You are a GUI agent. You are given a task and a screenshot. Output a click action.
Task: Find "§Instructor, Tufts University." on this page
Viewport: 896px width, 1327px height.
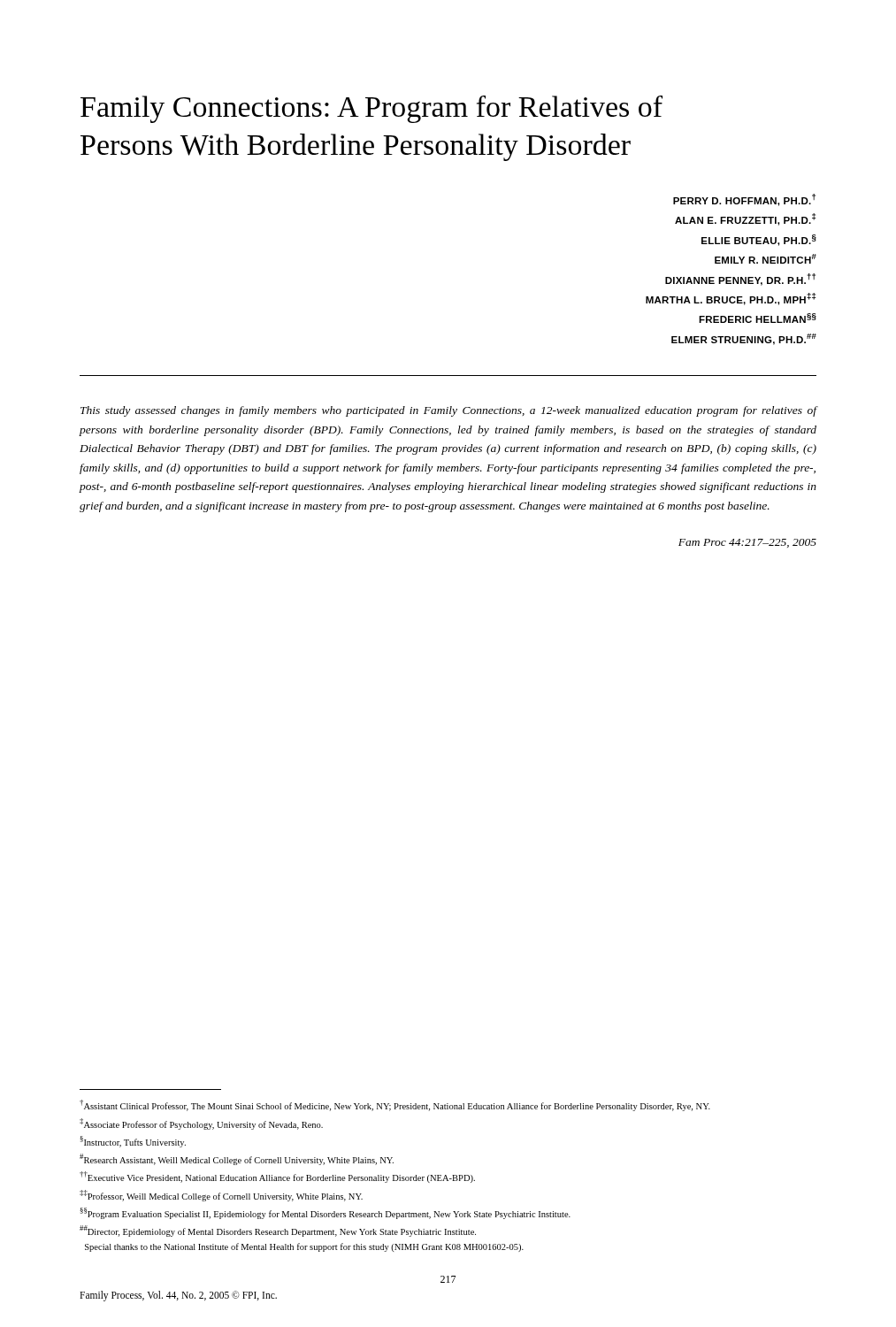click(133, 1142)
